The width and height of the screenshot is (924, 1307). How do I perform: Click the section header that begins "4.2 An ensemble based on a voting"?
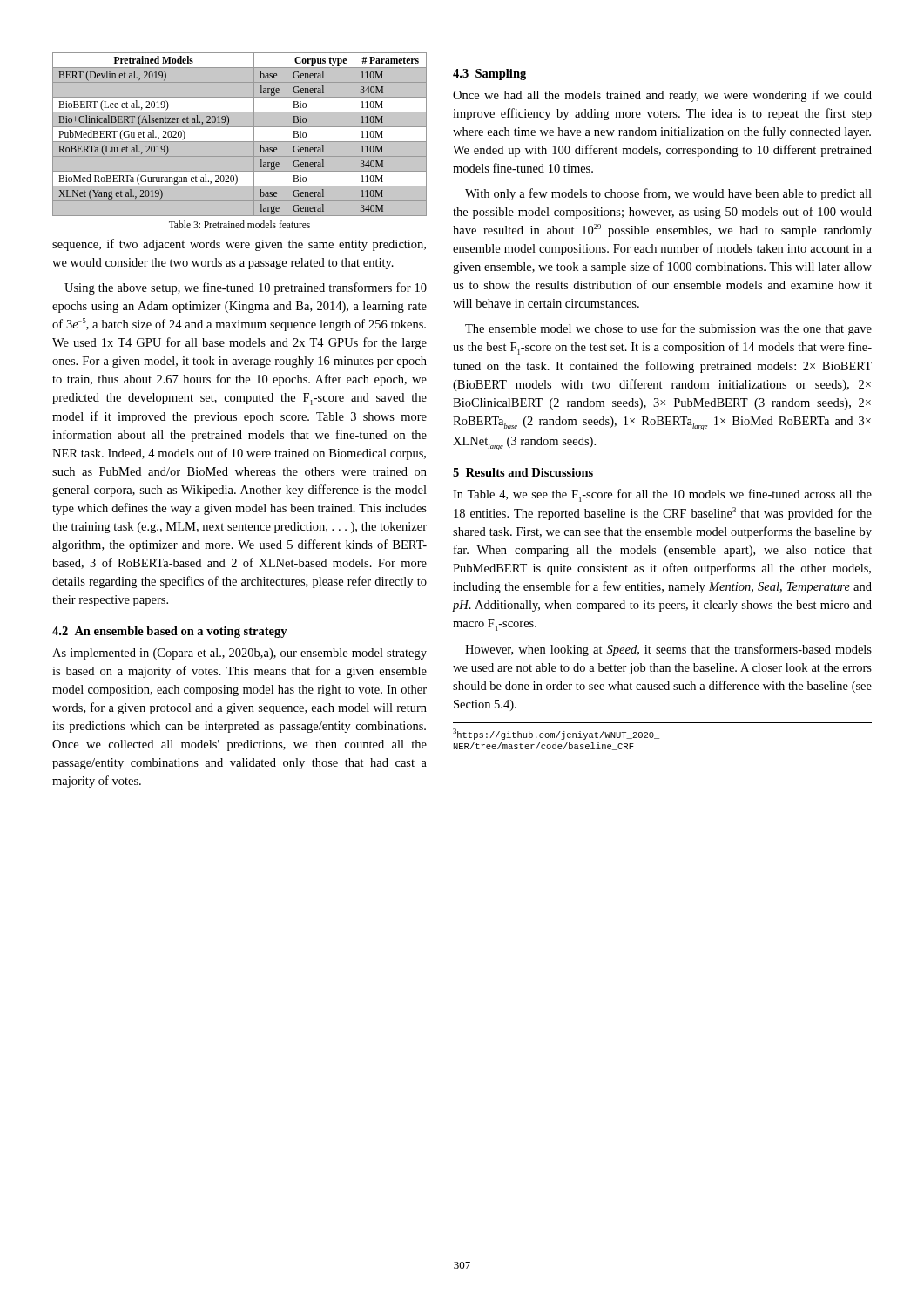tap(170, 630)
